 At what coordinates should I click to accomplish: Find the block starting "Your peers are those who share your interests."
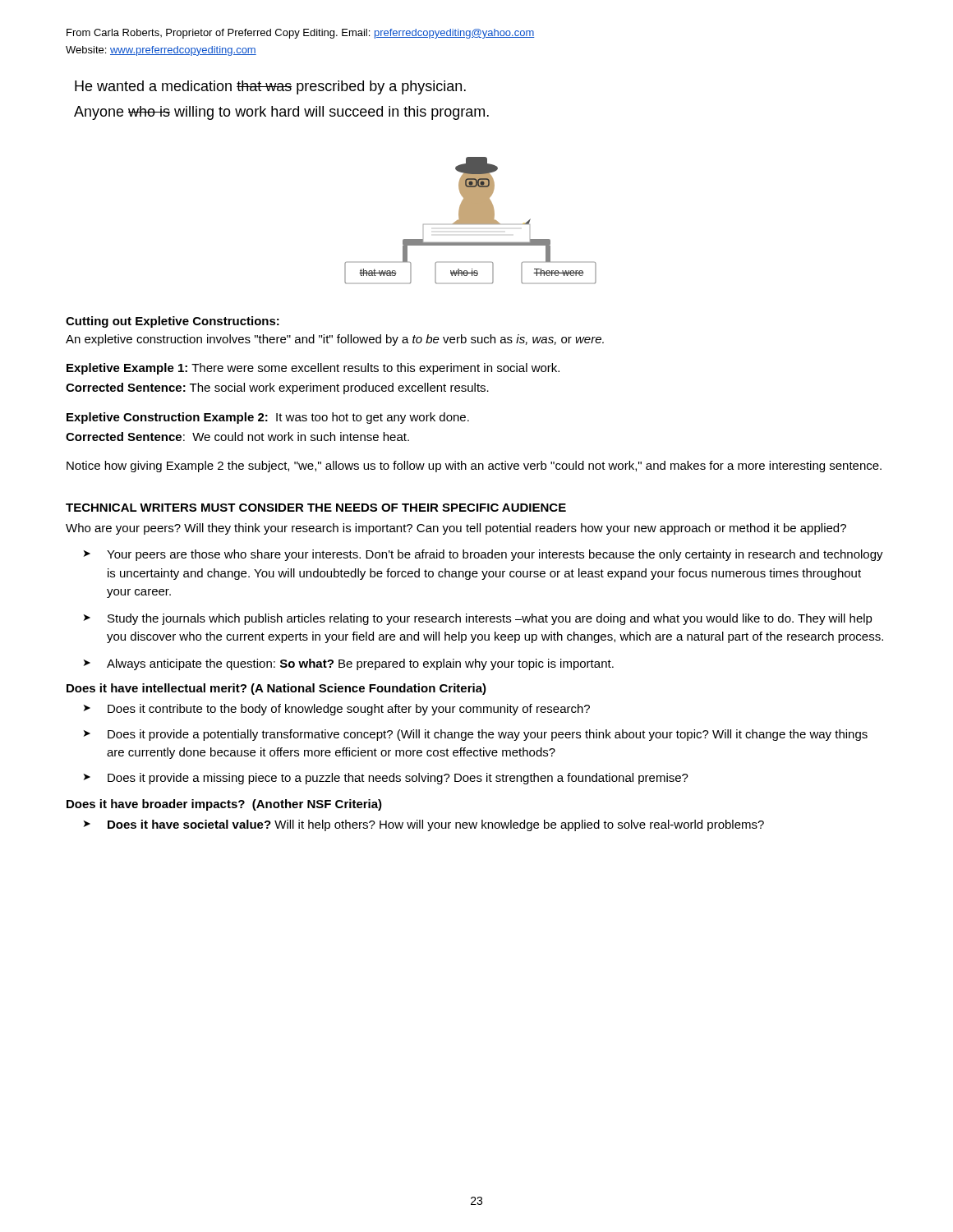click(495, 573)
